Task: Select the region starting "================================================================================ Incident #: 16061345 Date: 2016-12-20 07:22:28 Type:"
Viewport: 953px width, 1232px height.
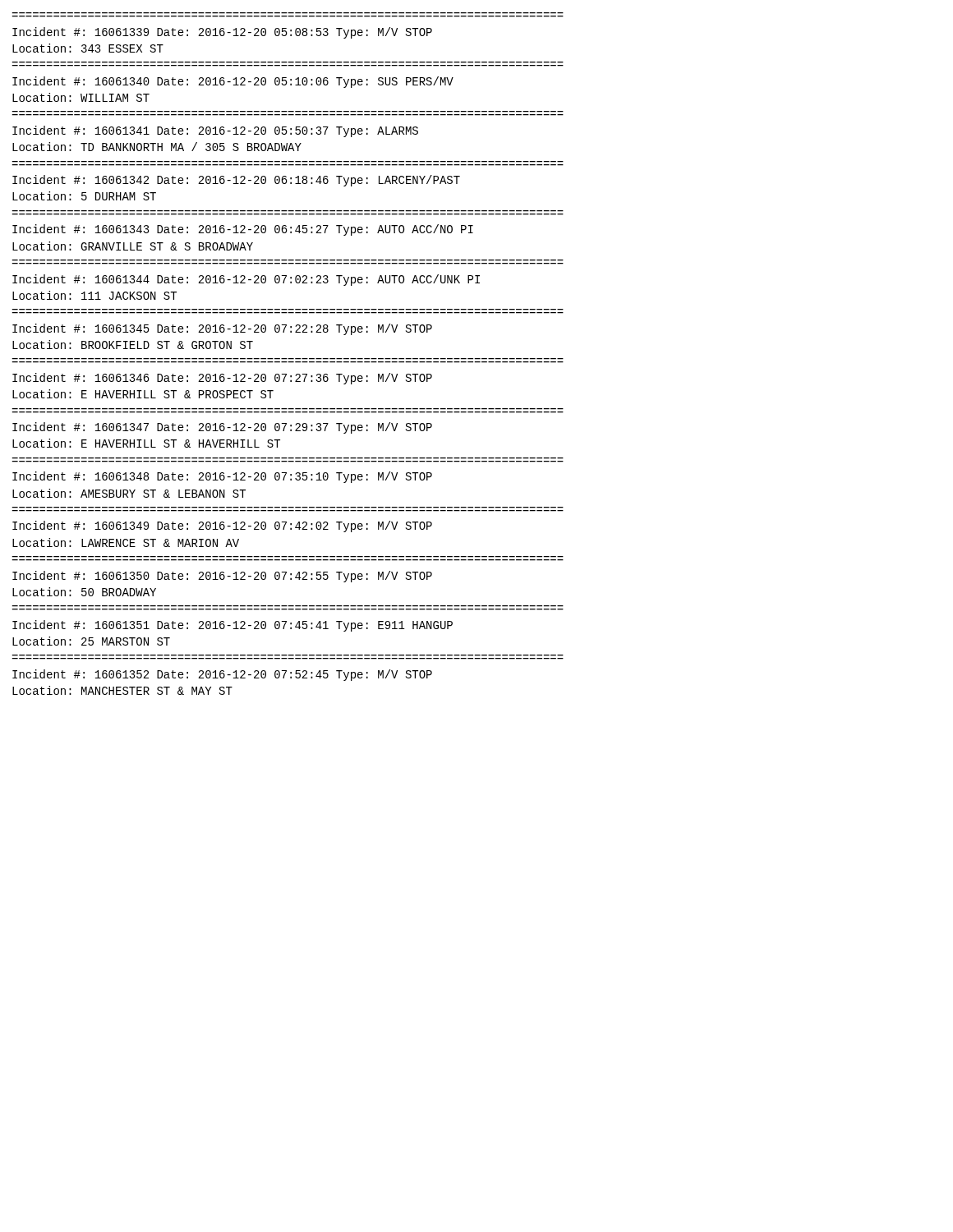Action: 222,329
